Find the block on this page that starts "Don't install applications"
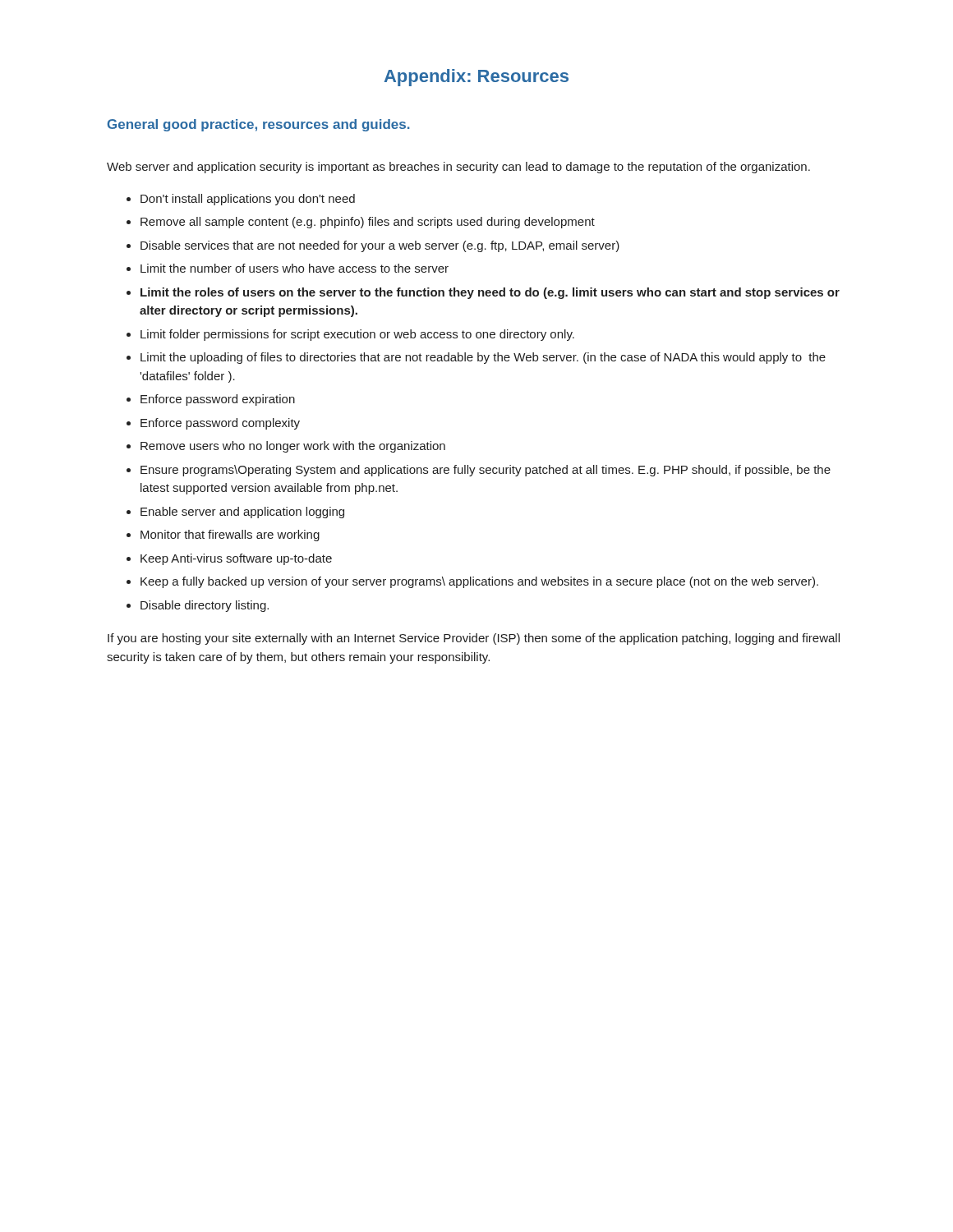The image size is (953, 1232). tap(248, 198)
